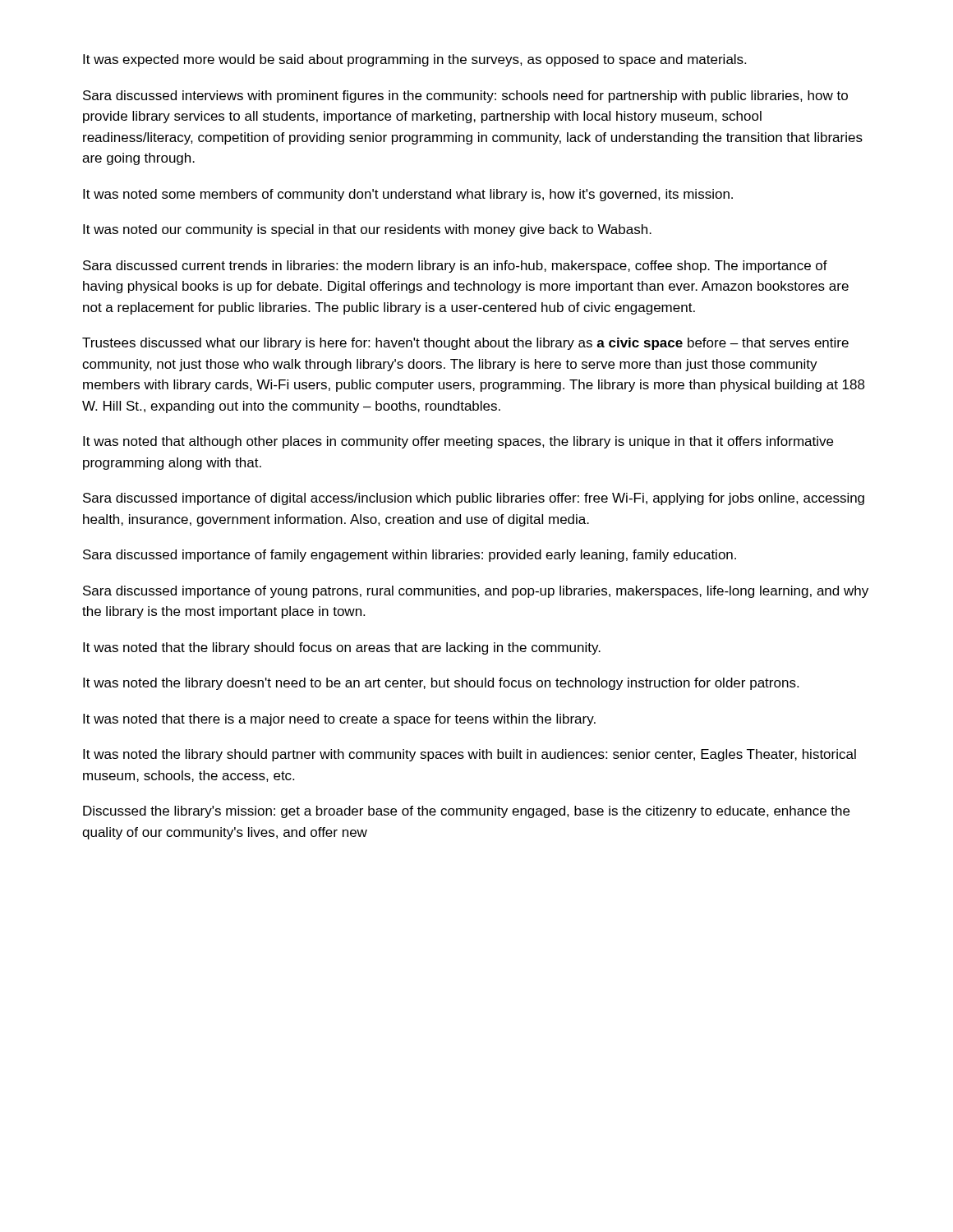
Task: Click on the text block with the text "Sara discussed importance of digital access/inclusion"
Action: (x=474, y=509)
